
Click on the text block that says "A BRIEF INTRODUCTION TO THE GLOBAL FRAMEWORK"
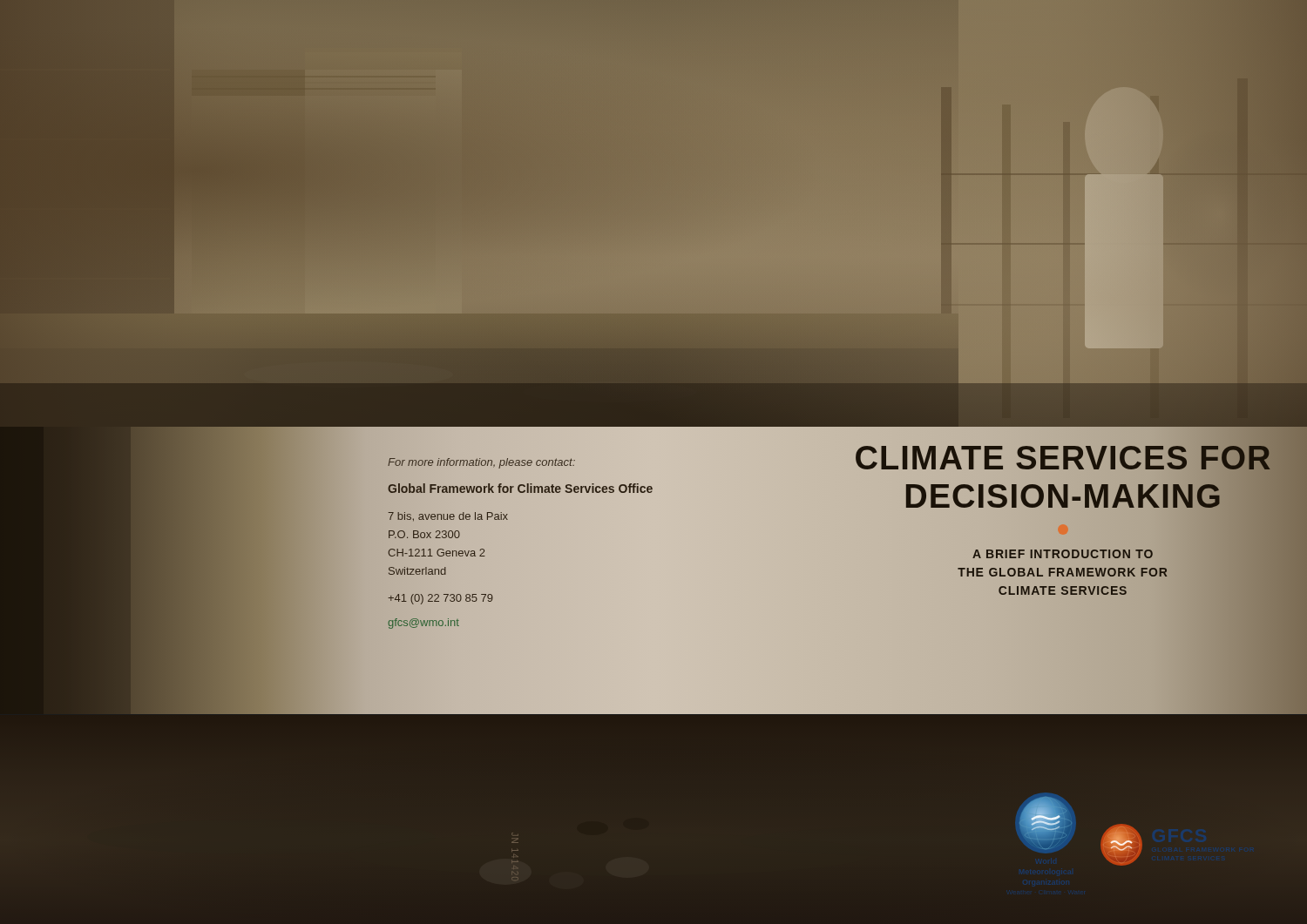[1063, 572]
